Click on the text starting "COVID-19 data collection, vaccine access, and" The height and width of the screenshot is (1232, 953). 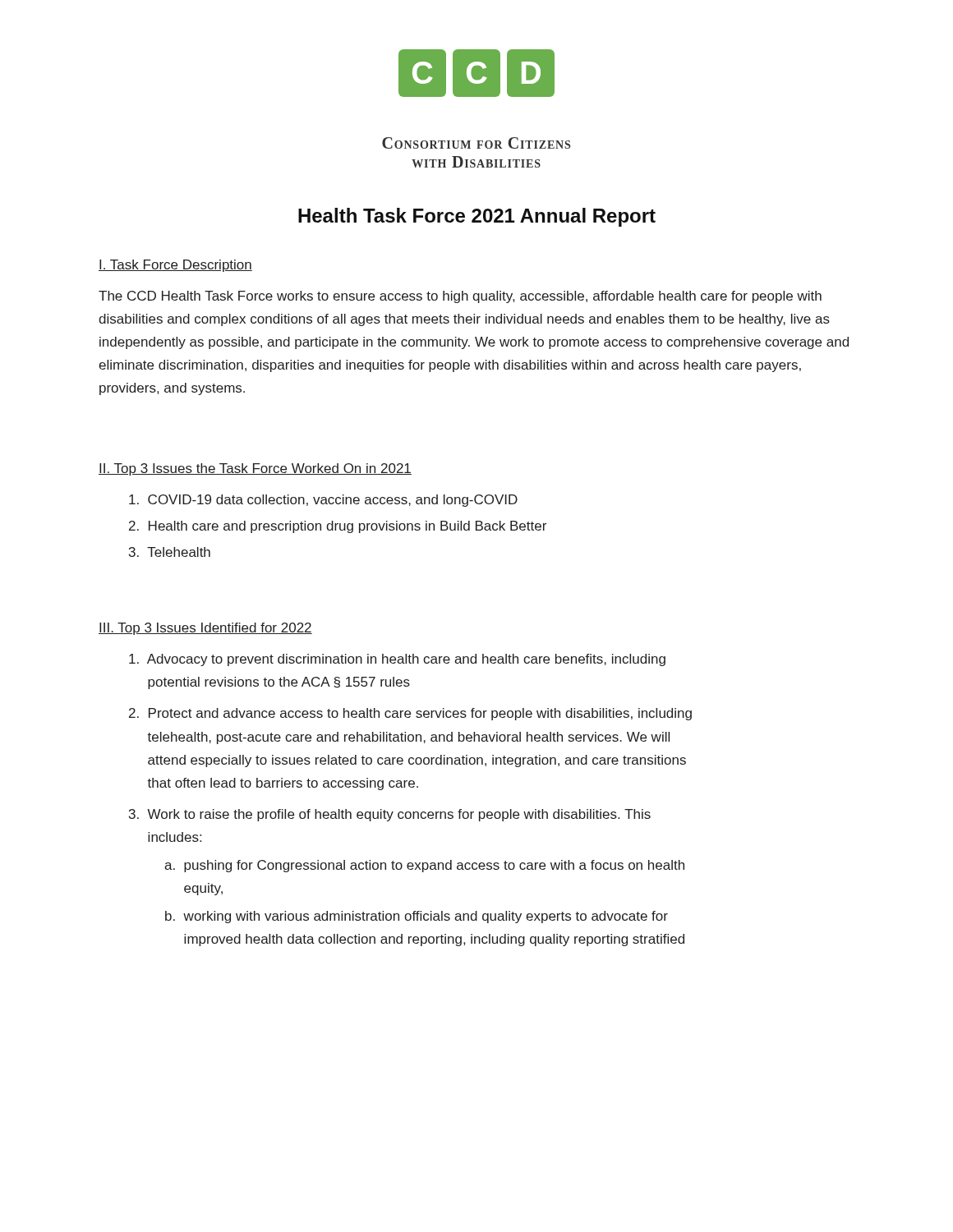(x=323, y=500)
